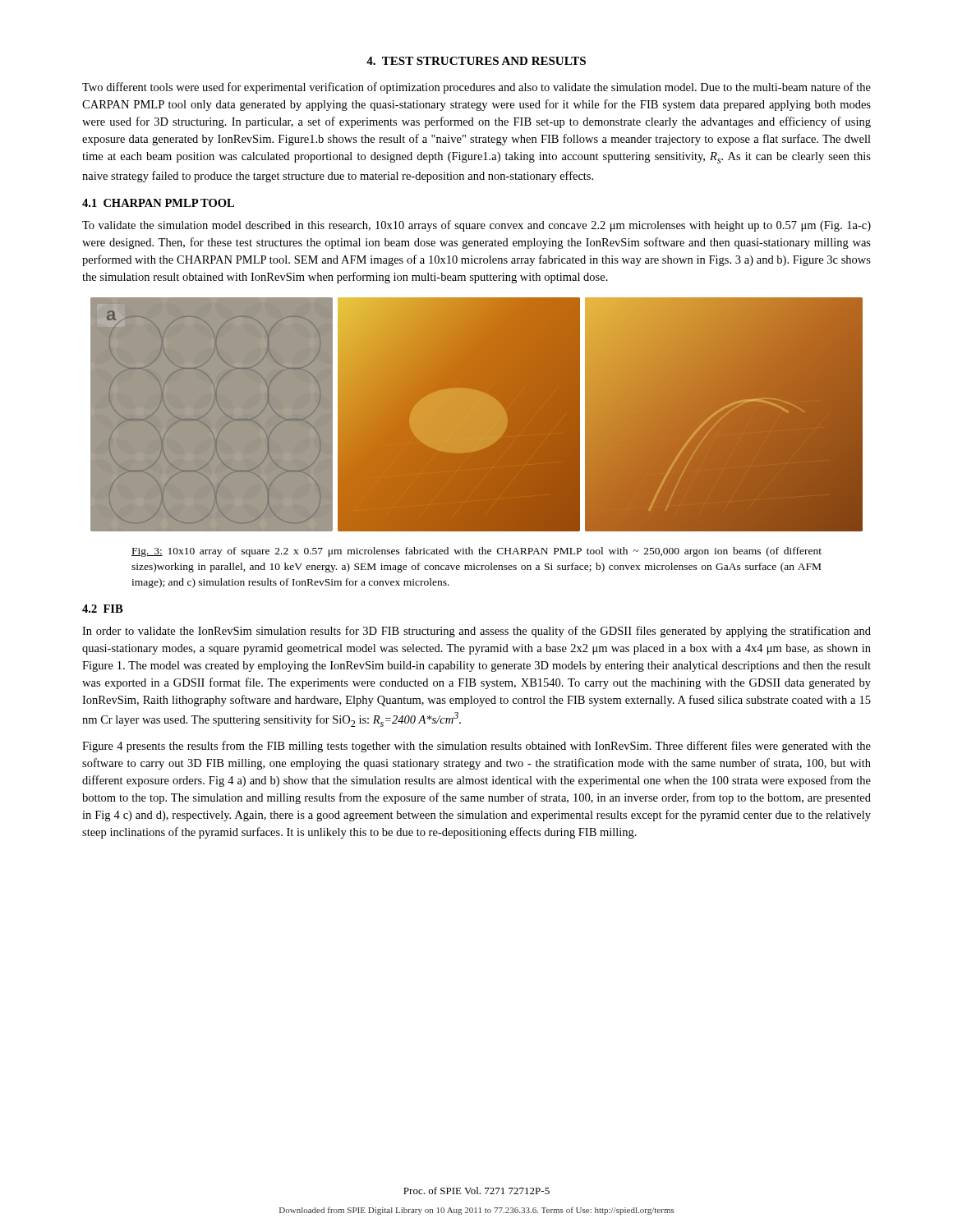This screenshot has height=1232, width=953.
Task: Select the element starting "To validate the simulation model described in this"
Action: [x=476, y=252]
